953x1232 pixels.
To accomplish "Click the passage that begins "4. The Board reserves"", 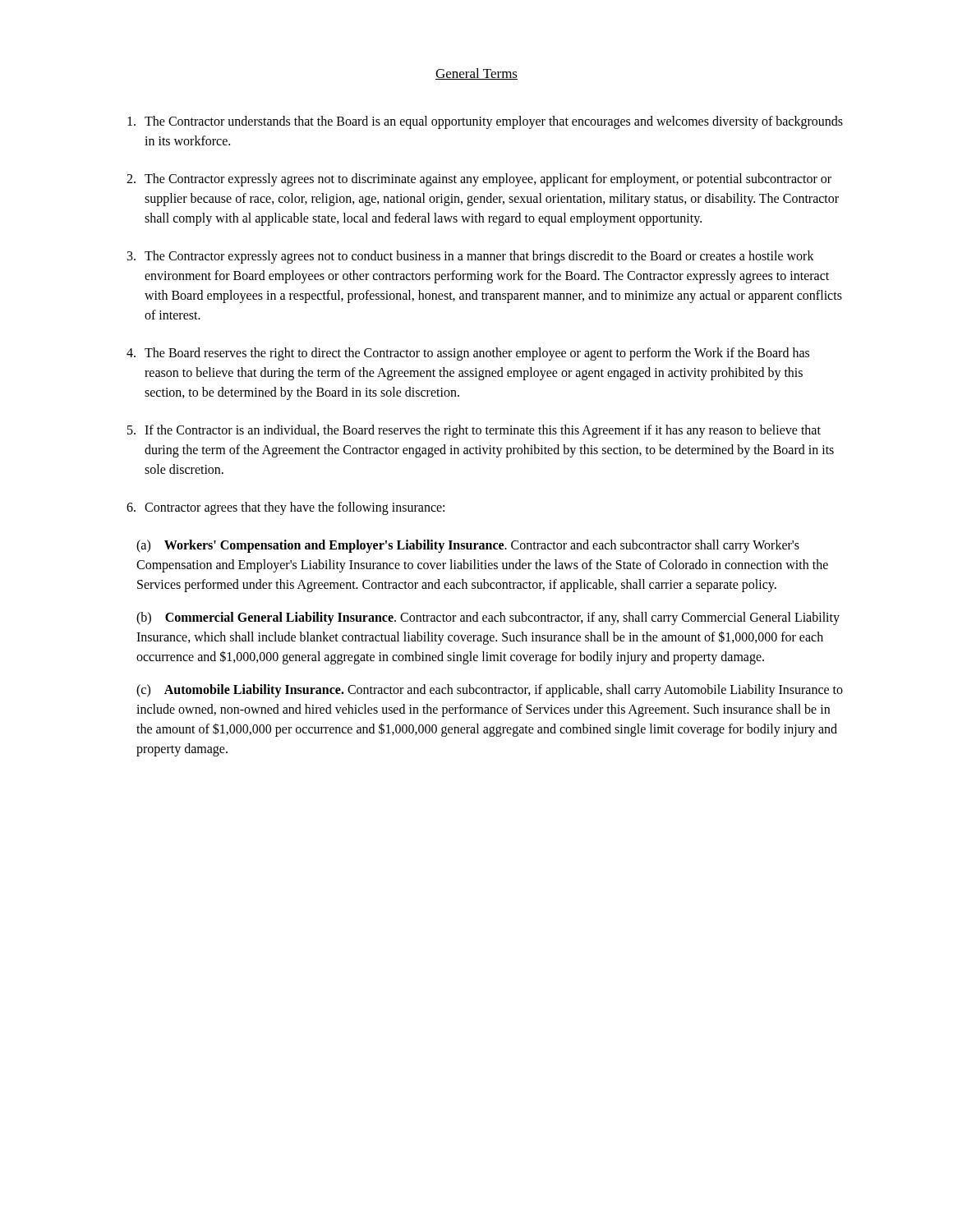I will 476,373.
